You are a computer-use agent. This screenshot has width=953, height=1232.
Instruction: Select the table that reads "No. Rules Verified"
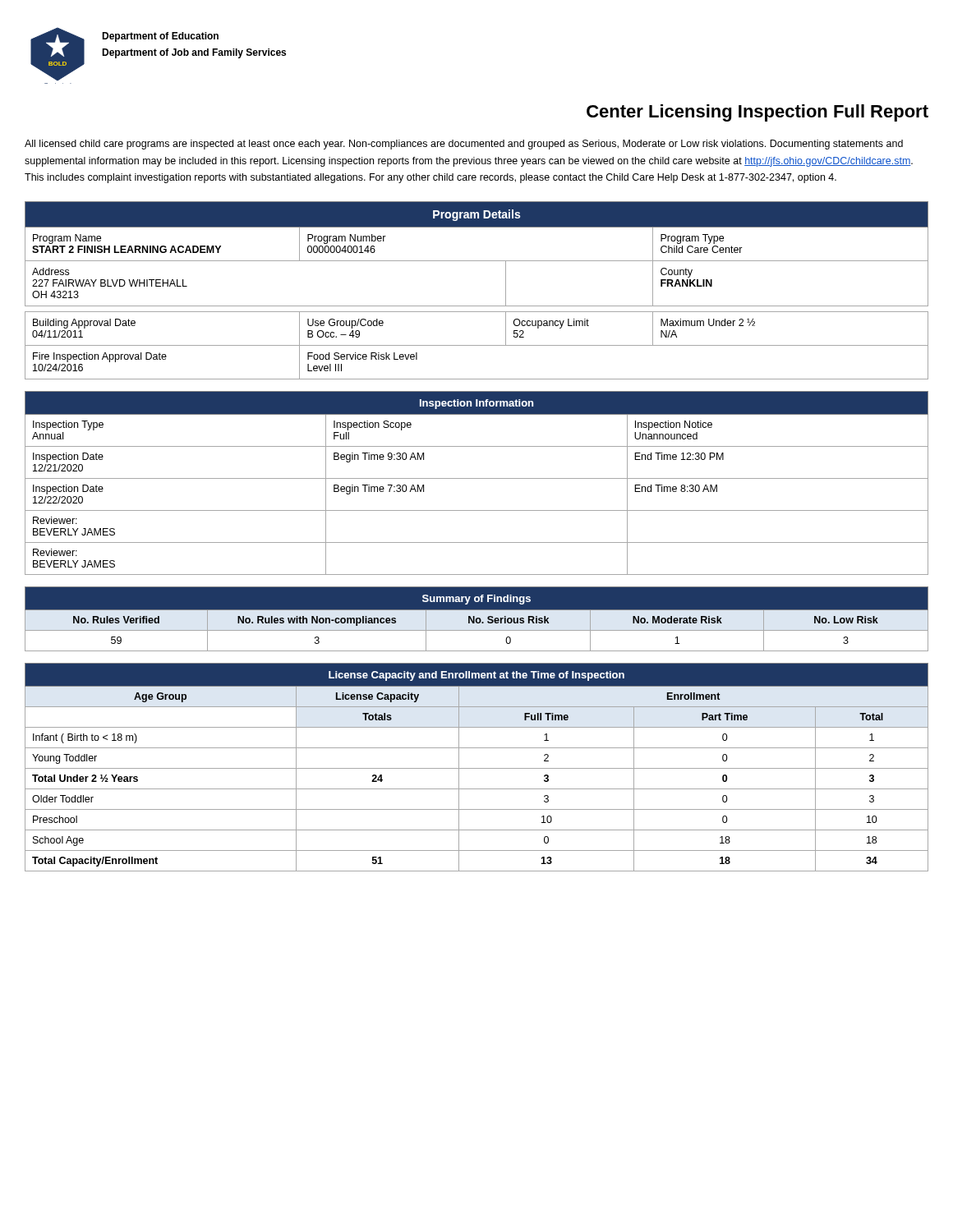click(476, 619)
